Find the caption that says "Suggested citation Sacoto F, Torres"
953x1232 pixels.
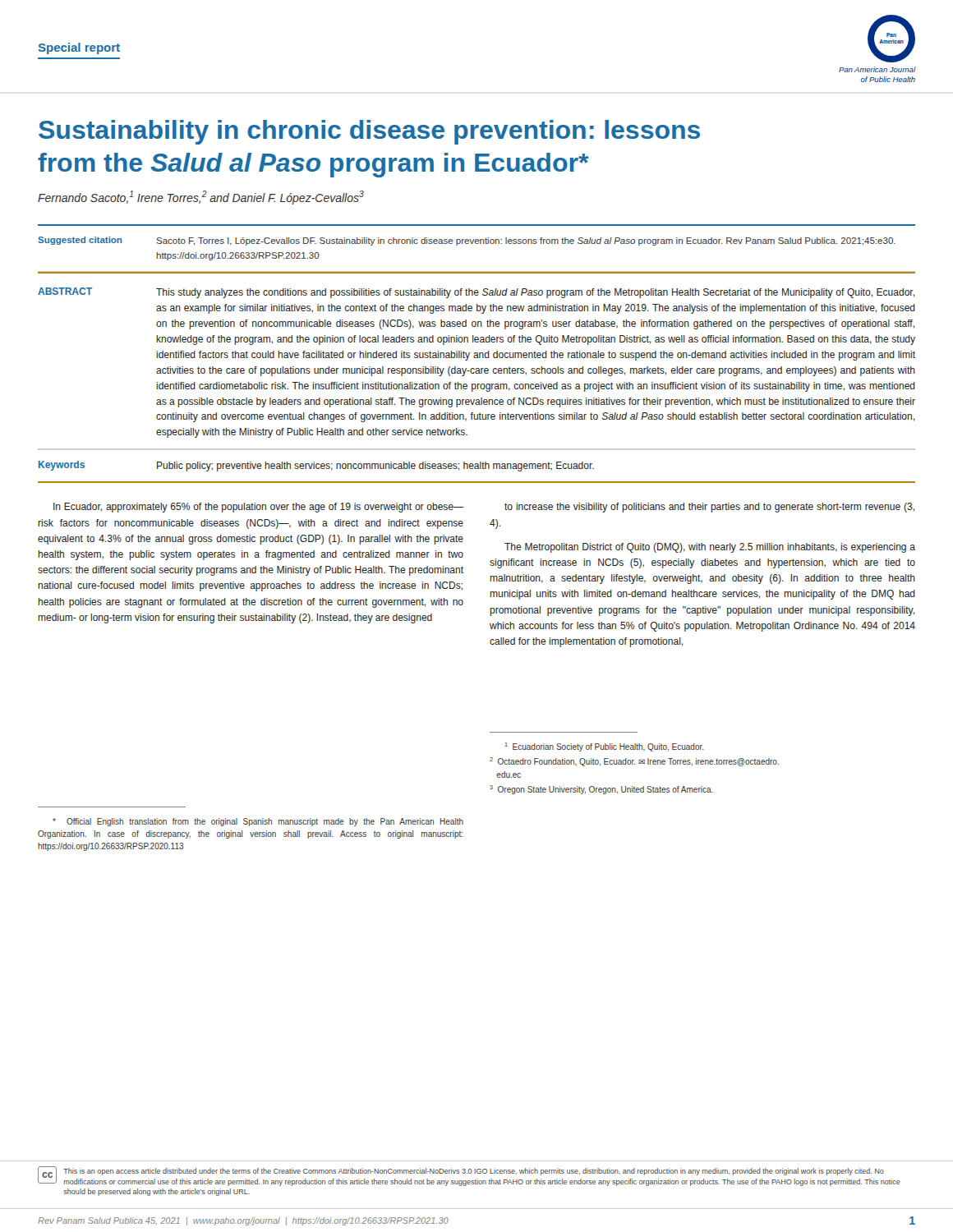click(476, 248)
